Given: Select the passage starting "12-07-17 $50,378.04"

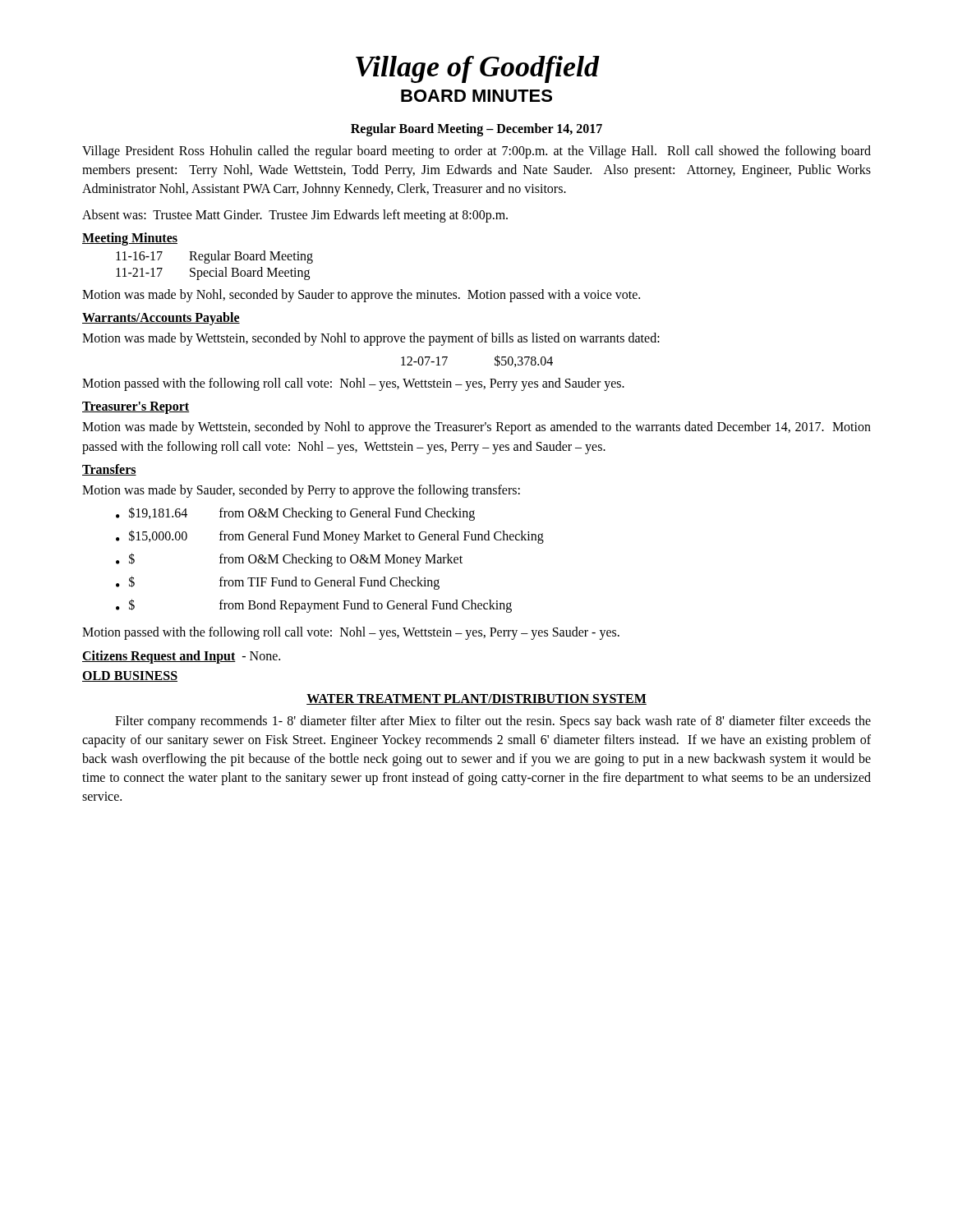Looking at the screenshot, I should pos(428,361).
